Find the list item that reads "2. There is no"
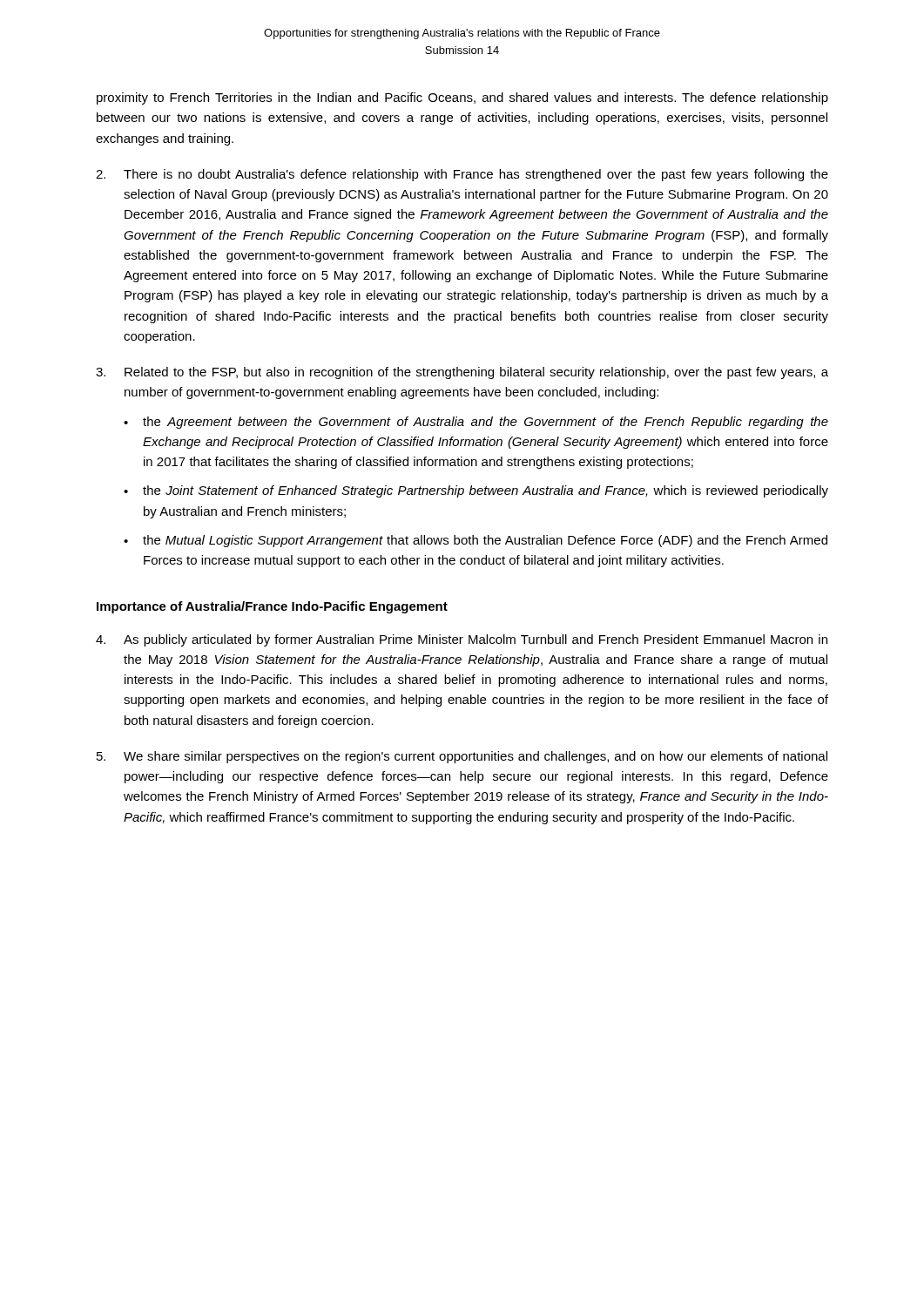924x1307 pixels. (462, 255)
